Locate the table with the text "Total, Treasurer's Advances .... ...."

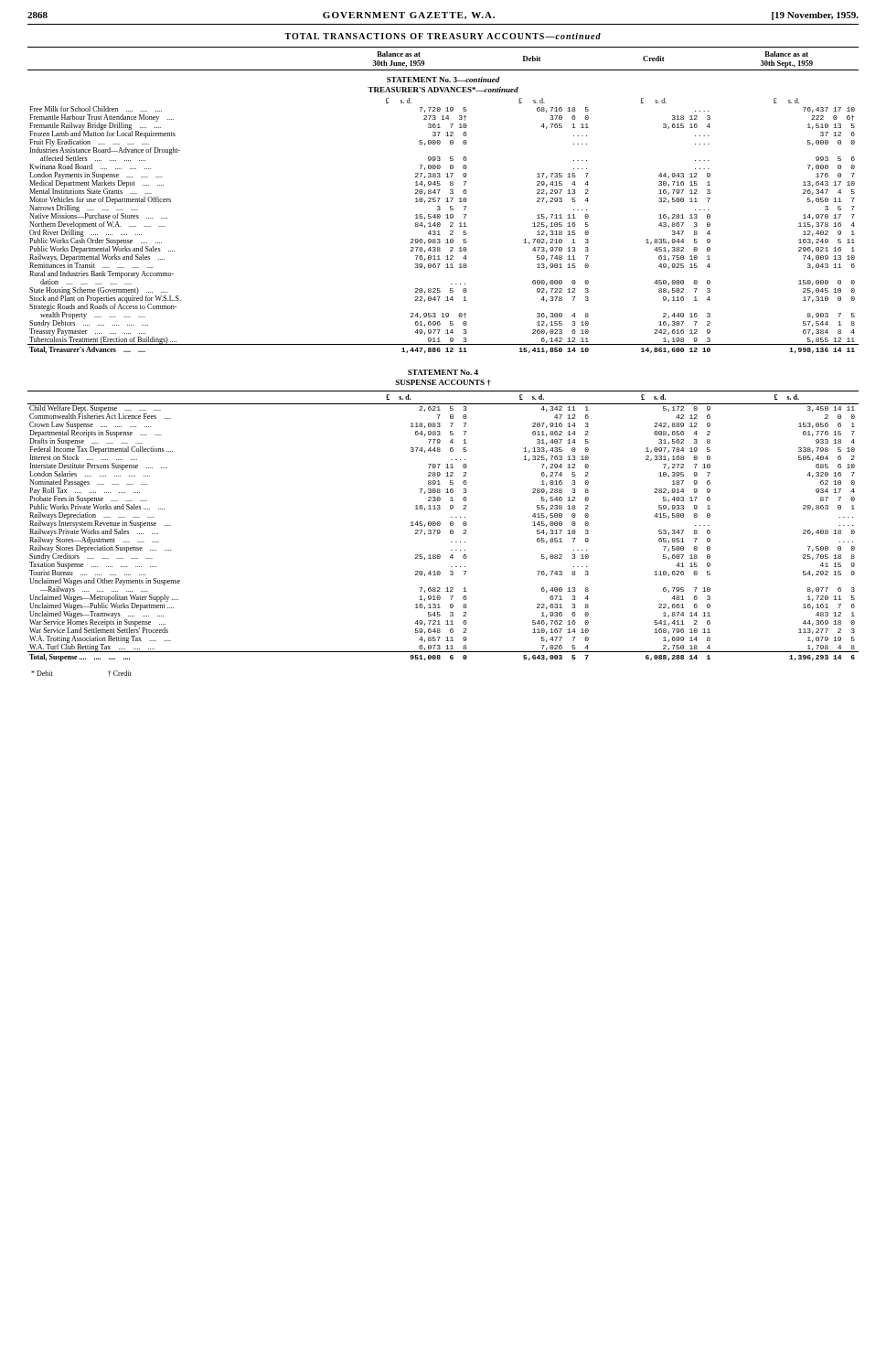point(443,226)
